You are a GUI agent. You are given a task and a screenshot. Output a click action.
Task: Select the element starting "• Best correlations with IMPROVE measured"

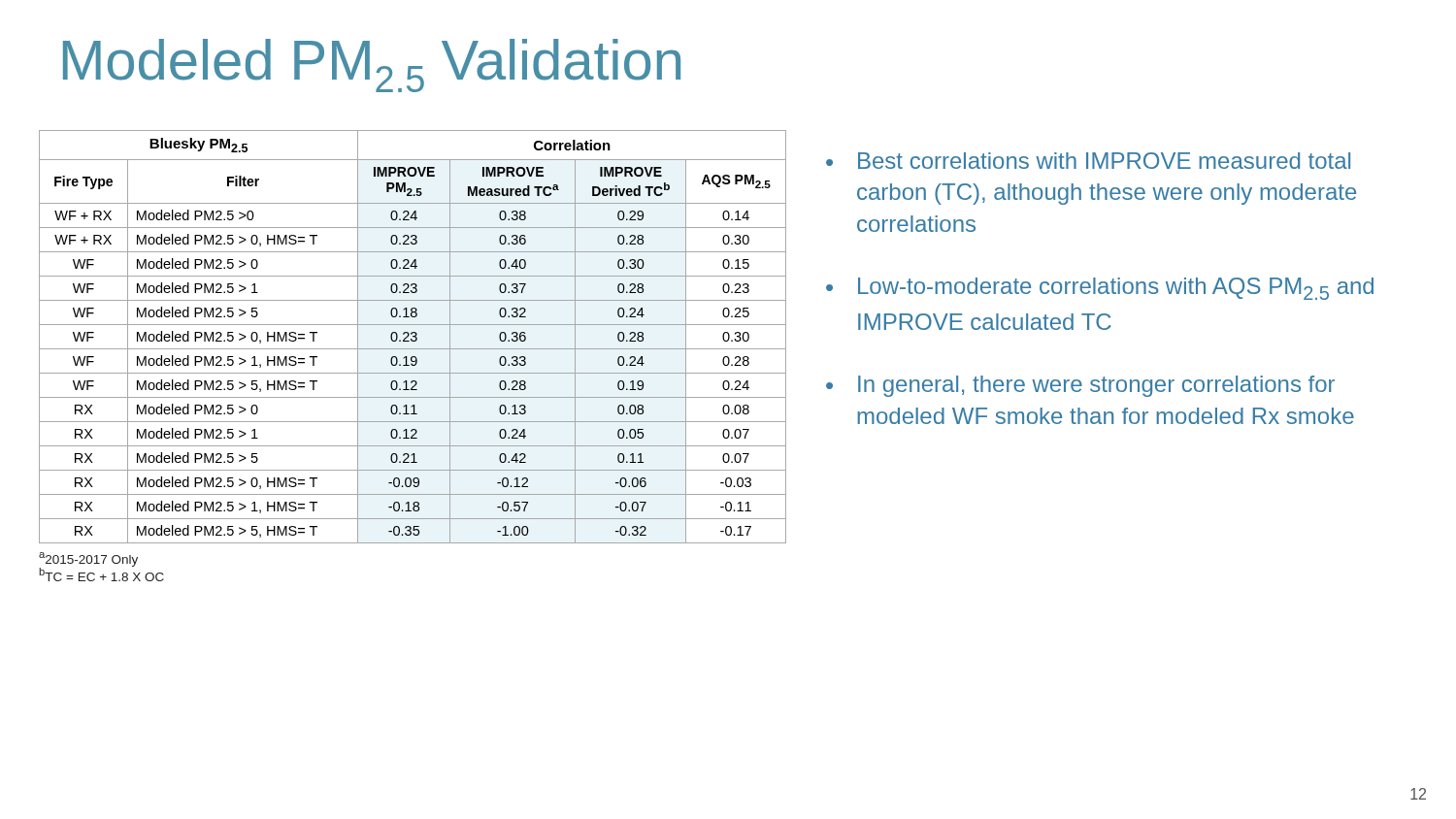1116,193
